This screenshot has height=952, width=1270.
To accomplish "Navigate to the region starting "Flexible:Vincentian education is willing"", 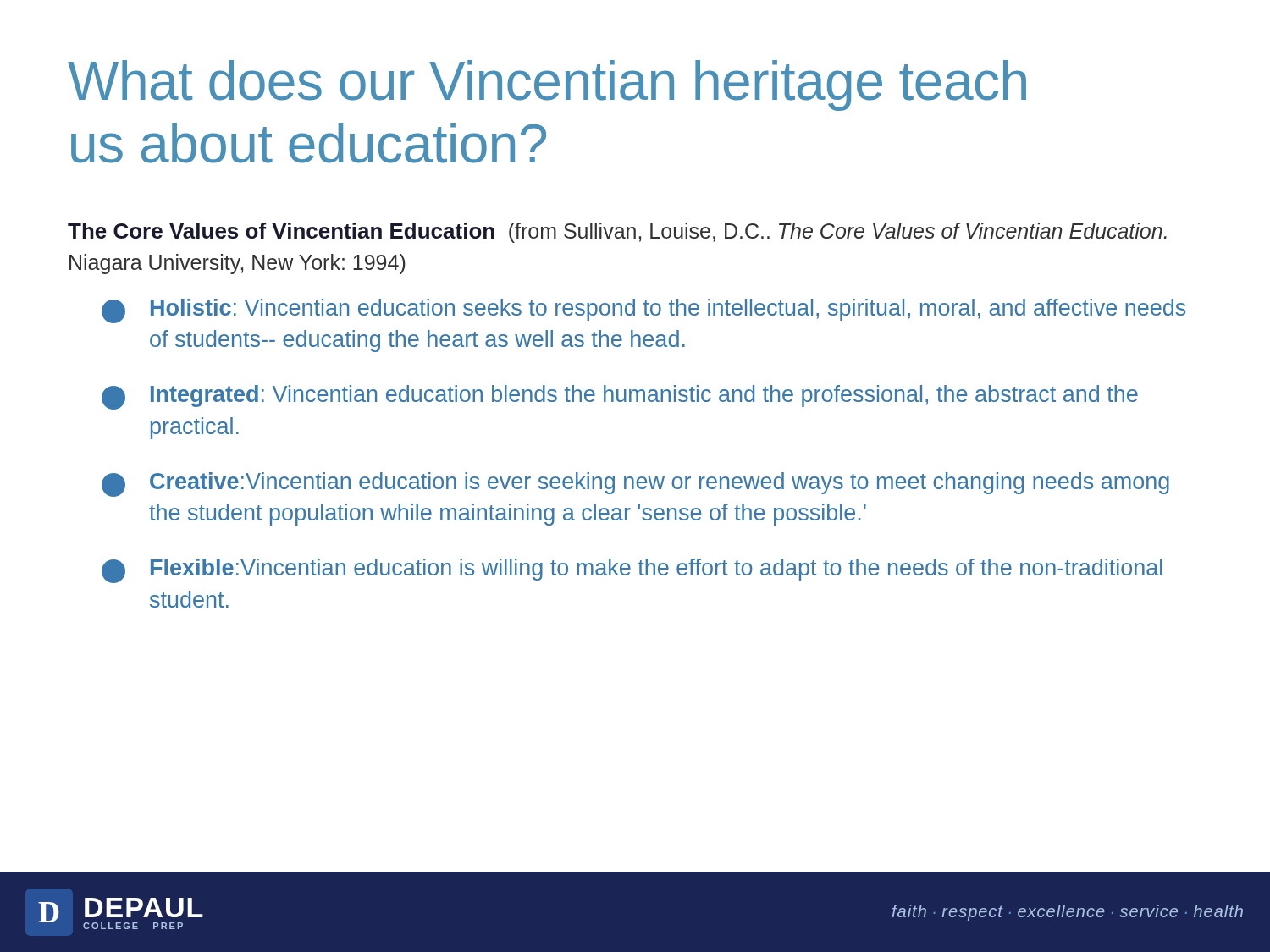I will point(652,585).
